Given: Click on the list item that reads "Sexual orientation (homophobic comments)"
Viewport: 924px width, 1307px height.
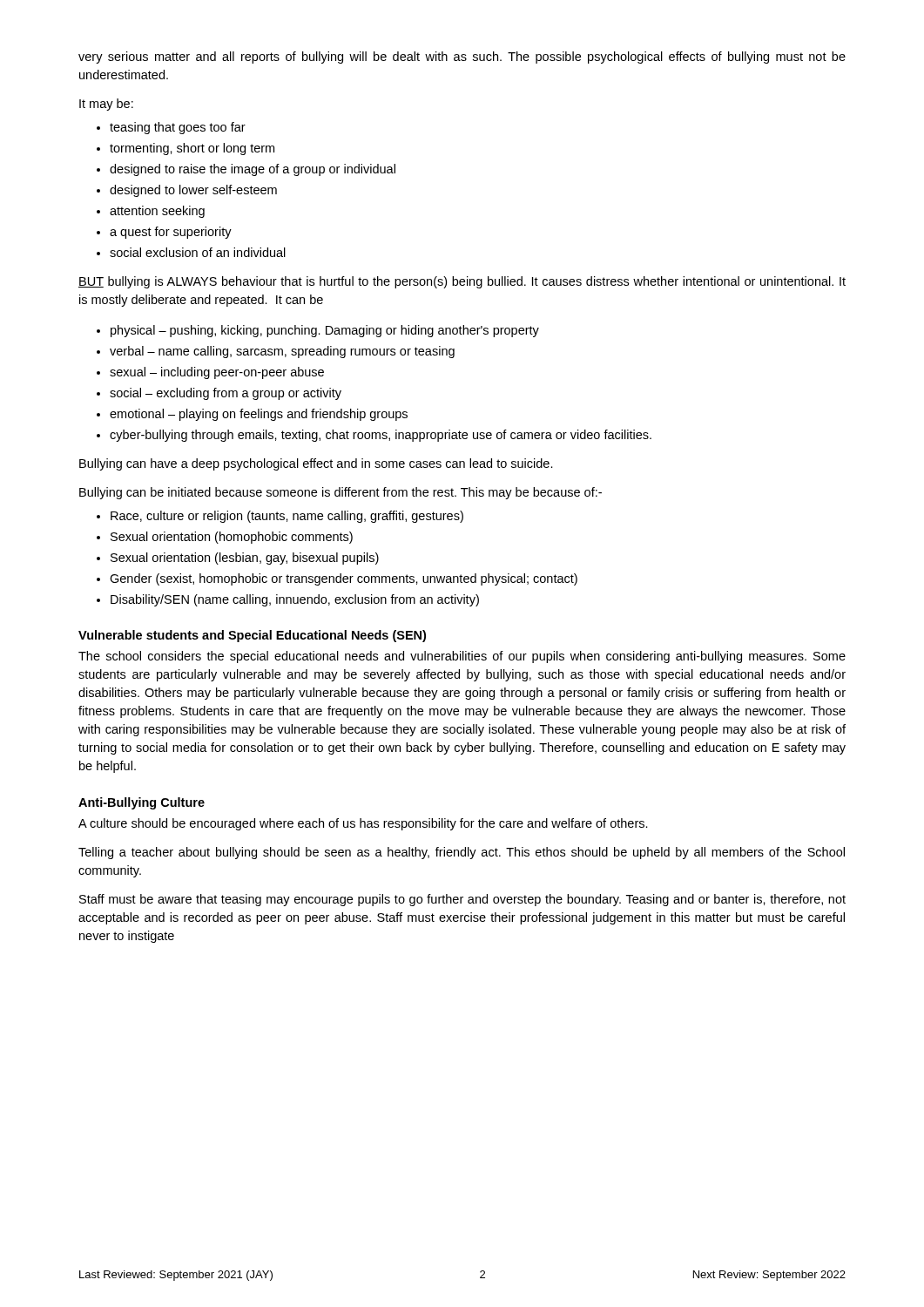Looking at the screenshot, I should 232,537.
